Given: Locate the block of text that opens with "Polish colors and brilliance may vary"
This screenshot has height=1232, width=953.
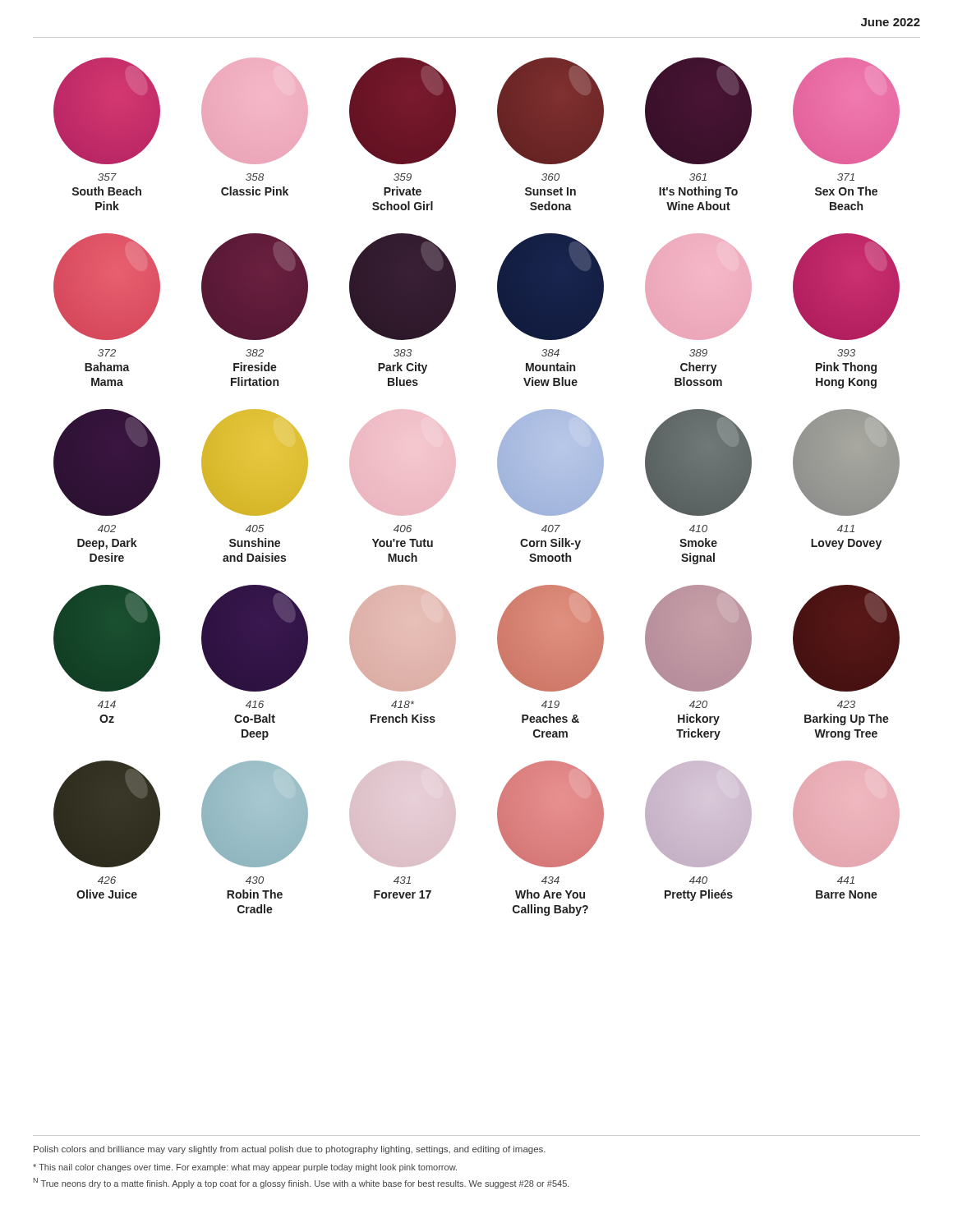Looking at the screenshot, I should pyautogui.click(x=289, y=1149).
